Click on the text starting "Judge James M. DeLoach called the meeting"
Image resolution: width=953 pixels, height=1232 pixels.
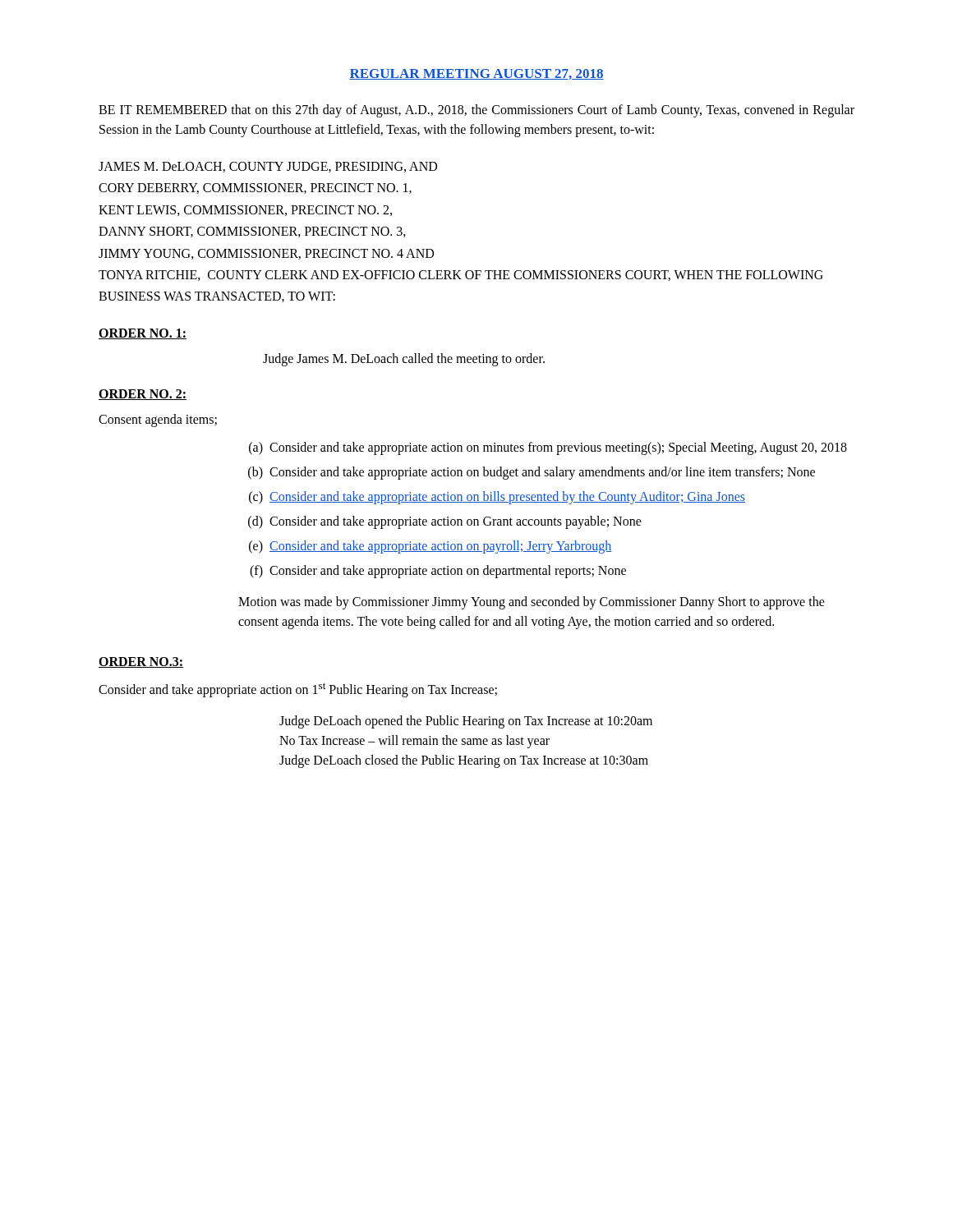404,358
